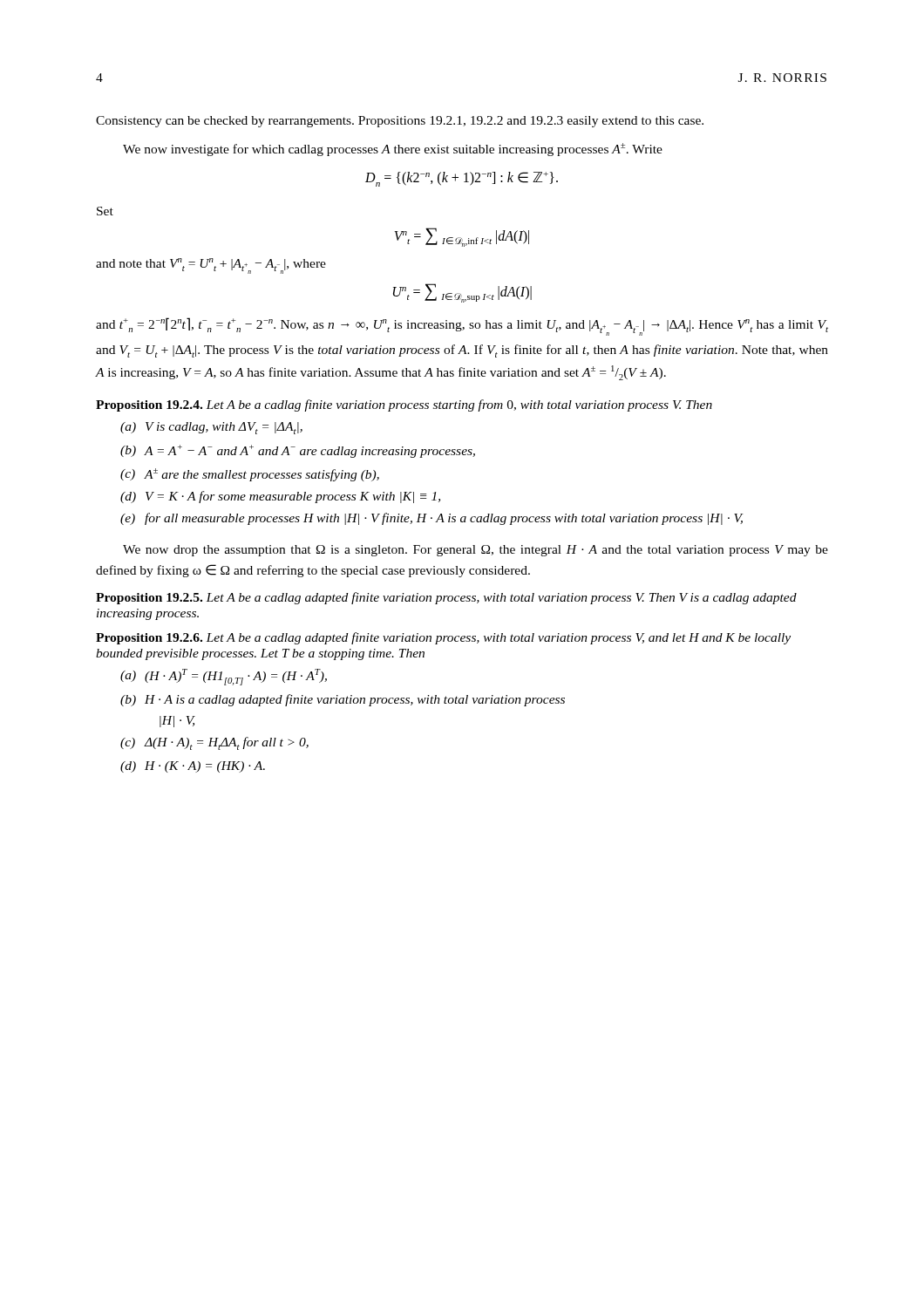Select the text block with the text "and note that"
The image size is (924, 1308).
pos(211,265)
